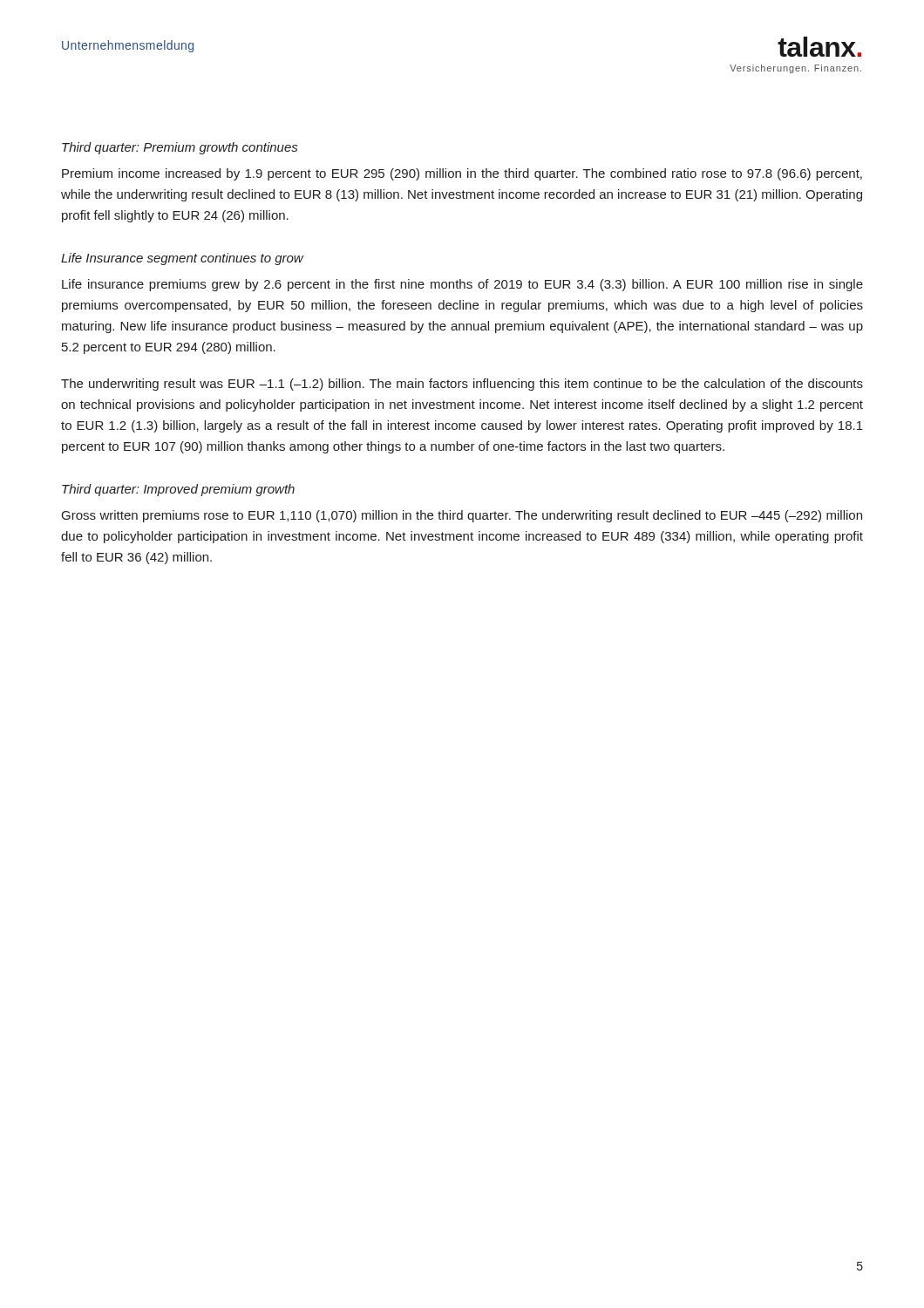Locate the region starting "Premium income increased by 1.9 percent"

pyautogui.click(x=462, y=194)
